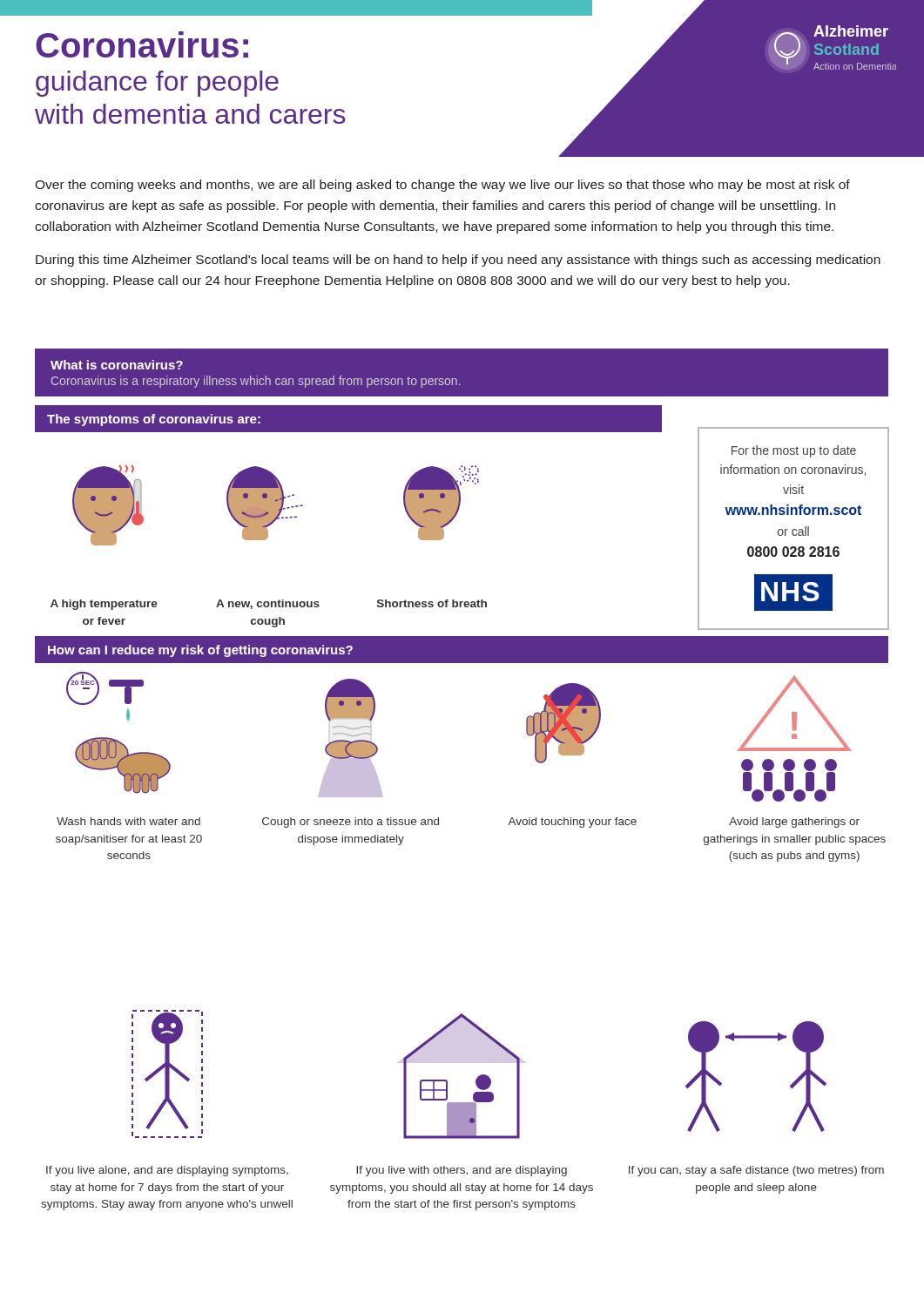Navigate to the block starting "Cough or sneeze into a tissue and dispose"
This screenshot has width=924, height=1307.
click(x=351, y=830)
